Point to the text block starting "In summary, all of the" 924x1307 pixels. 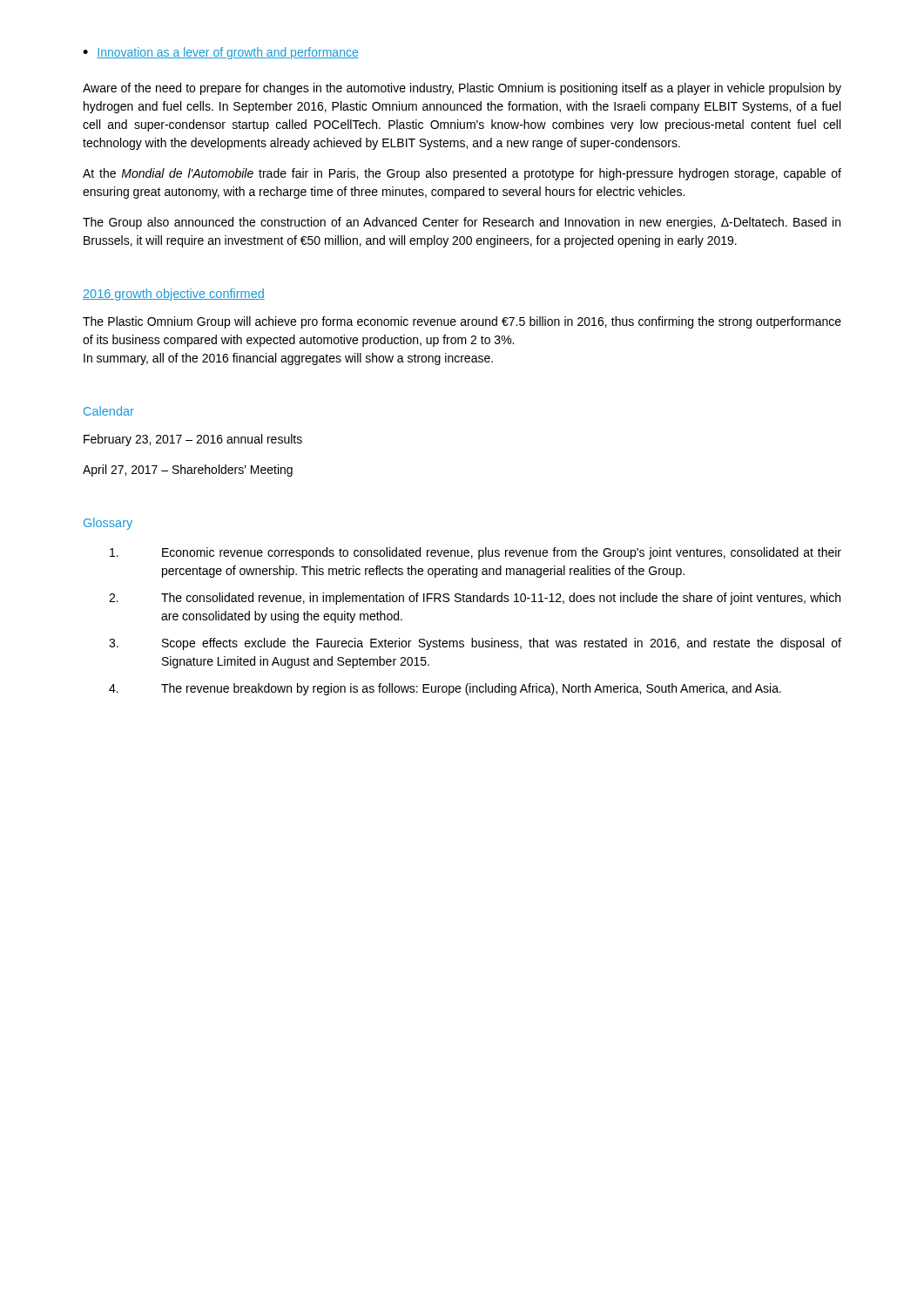tap(288, 358)
